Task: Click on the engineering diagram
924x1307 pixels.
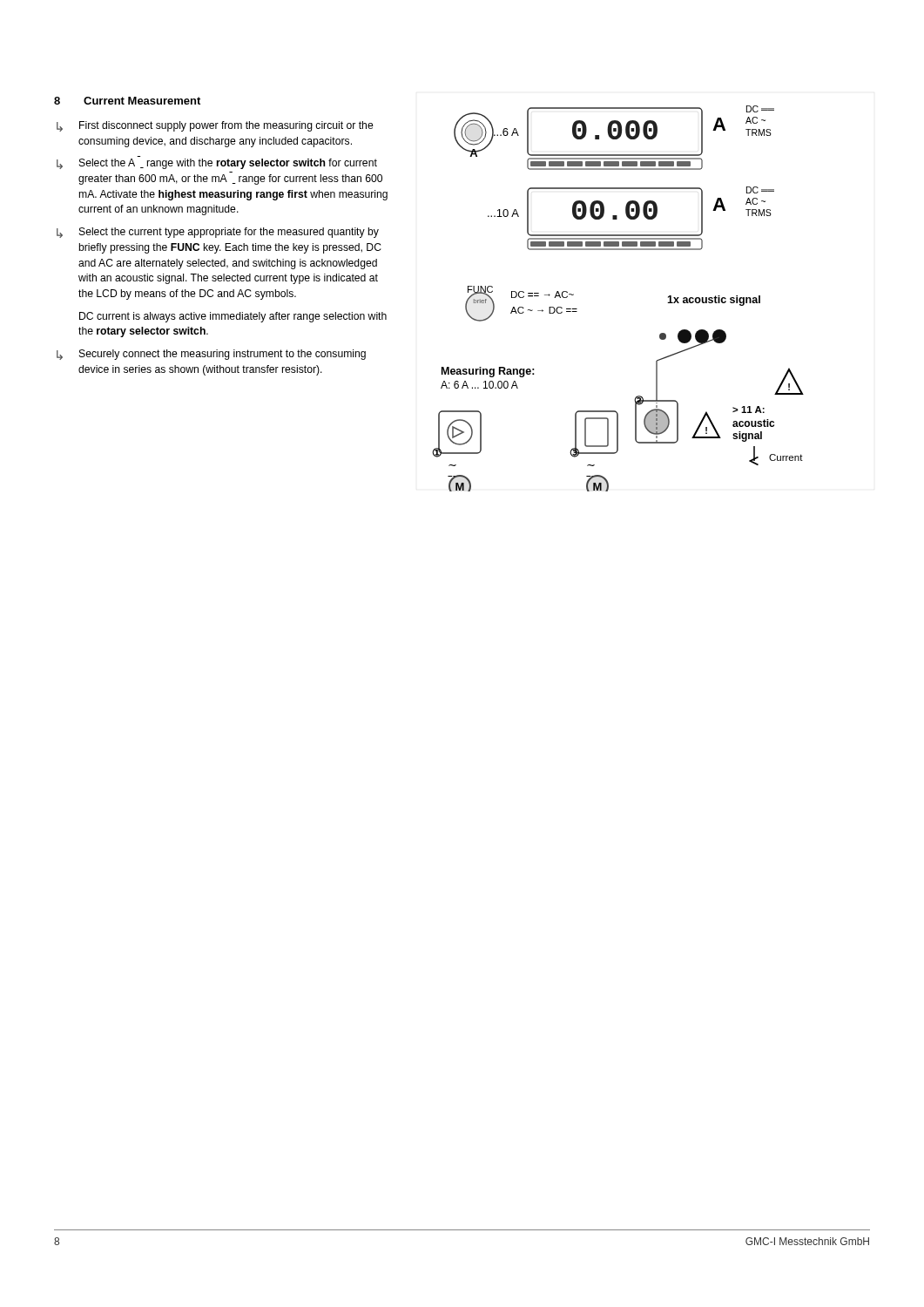Action: (645, 291)
